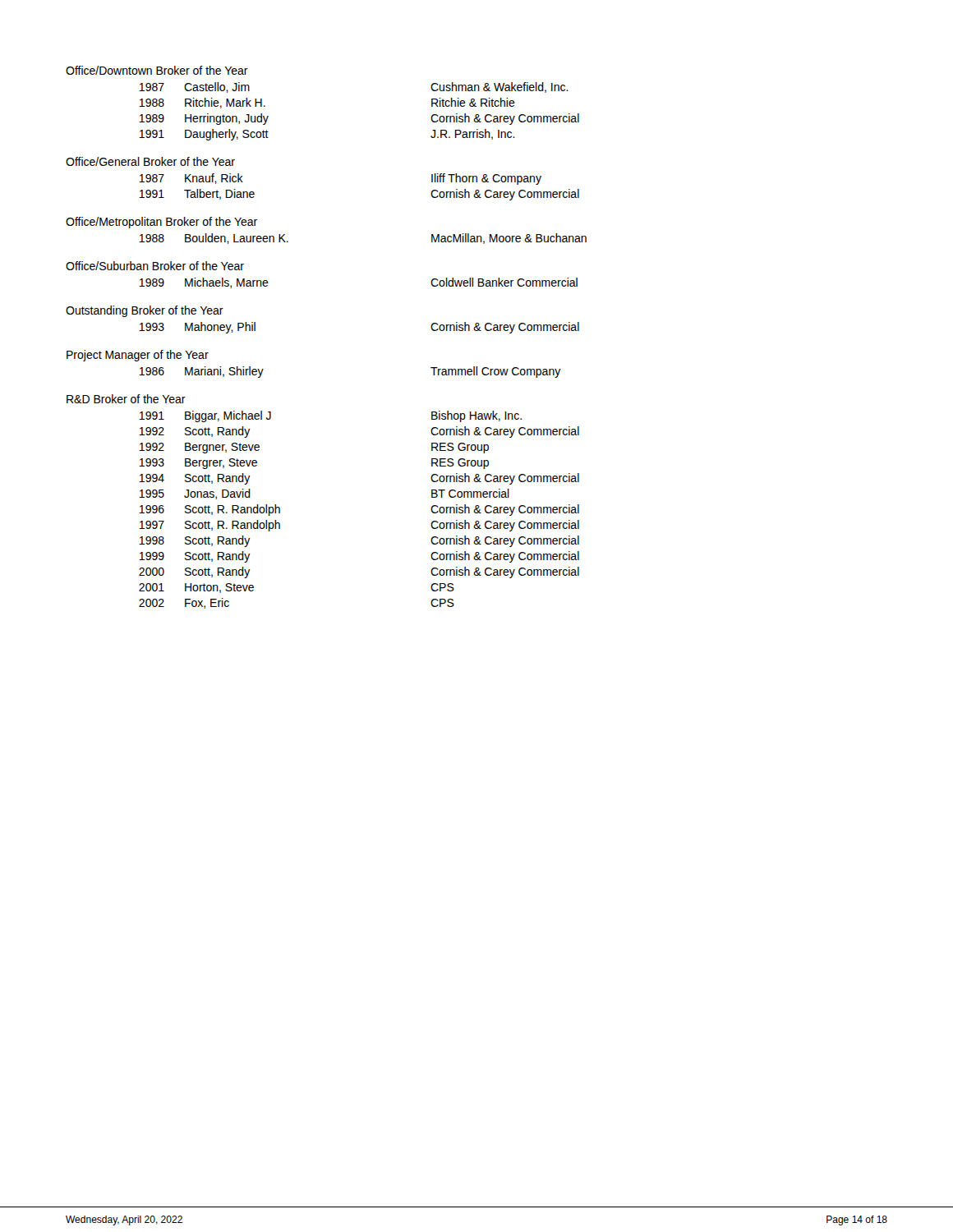Locate the list item that reads "1999 Scott, Randy Cornish &"

pos(148,556)
